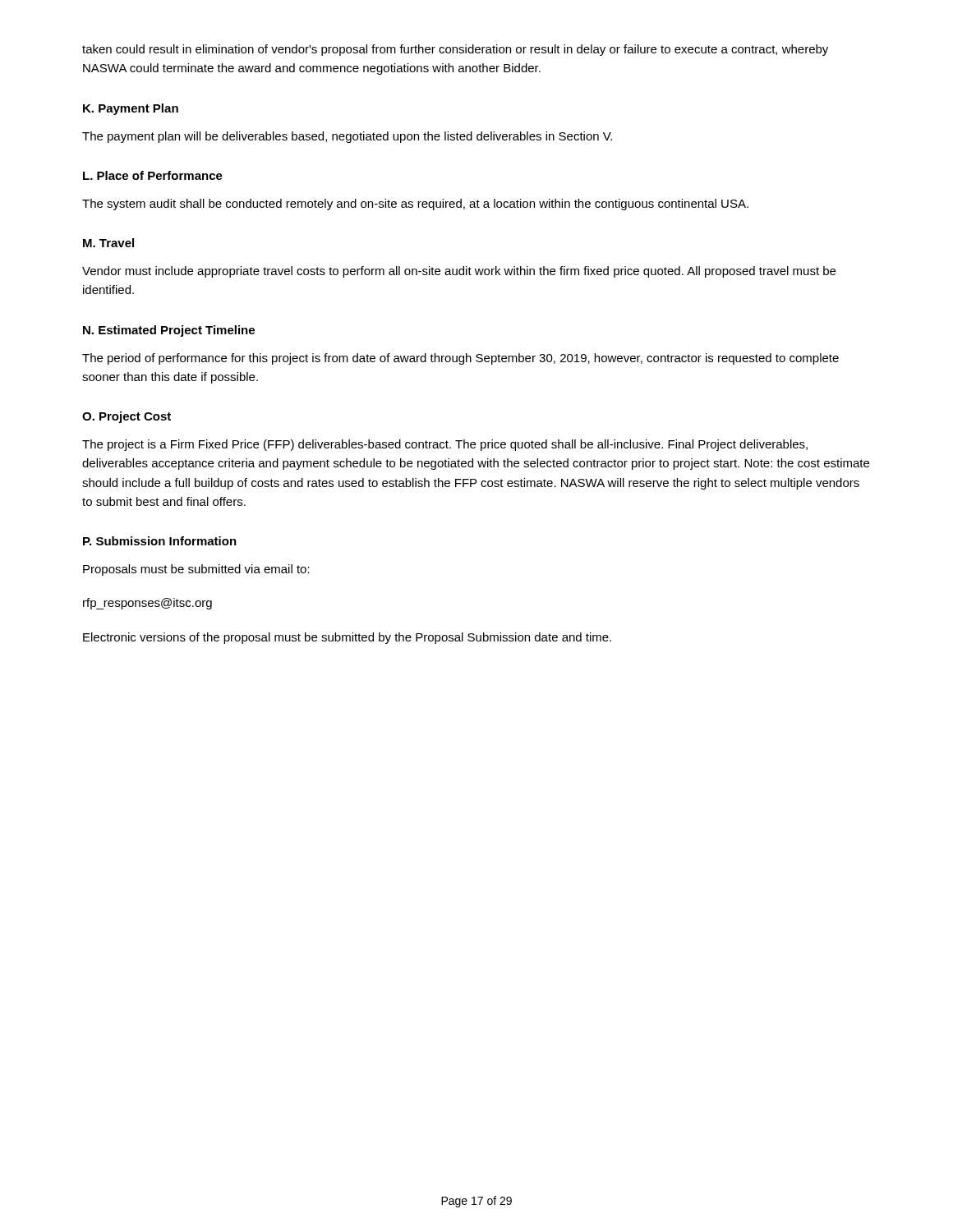Select the section header that reads "P. Submission Information"

click(x=159, y=541)
